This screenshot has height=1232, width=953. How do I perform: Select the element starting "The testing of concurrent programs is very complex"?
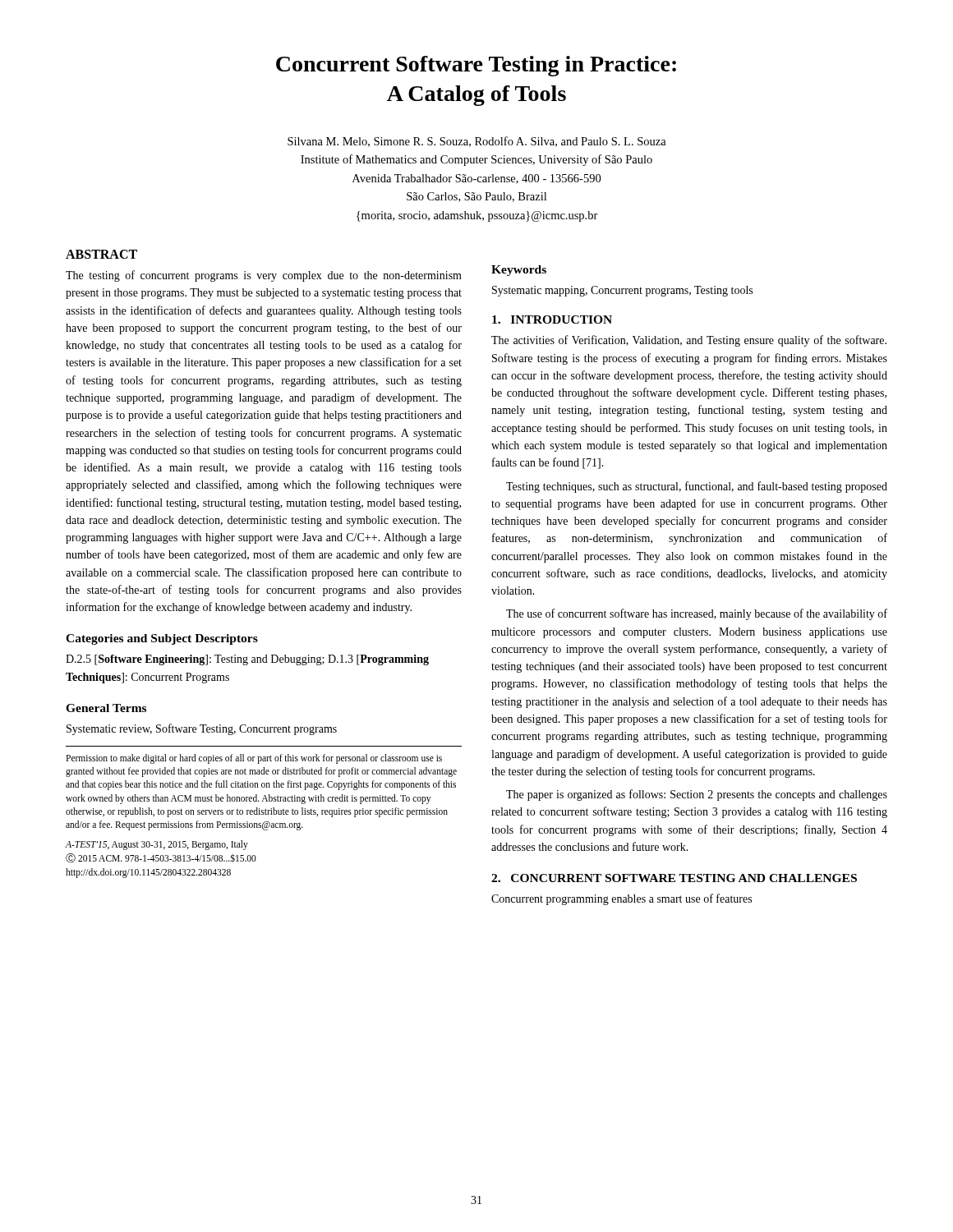[x=264, y=442]
